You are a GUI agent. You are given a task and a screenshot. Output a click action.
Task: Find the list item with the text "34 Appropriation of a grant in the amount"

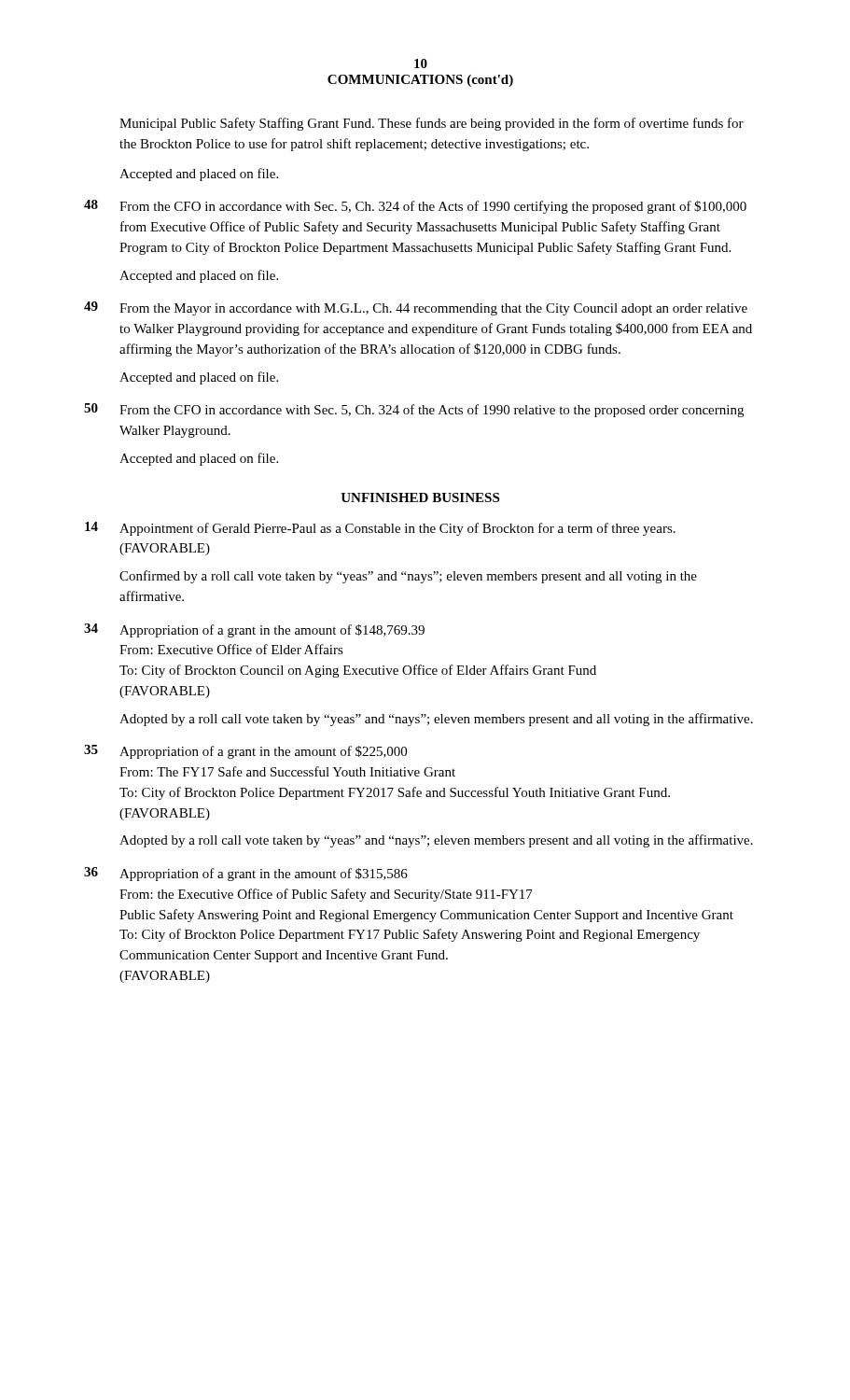(x=420, y=661)
